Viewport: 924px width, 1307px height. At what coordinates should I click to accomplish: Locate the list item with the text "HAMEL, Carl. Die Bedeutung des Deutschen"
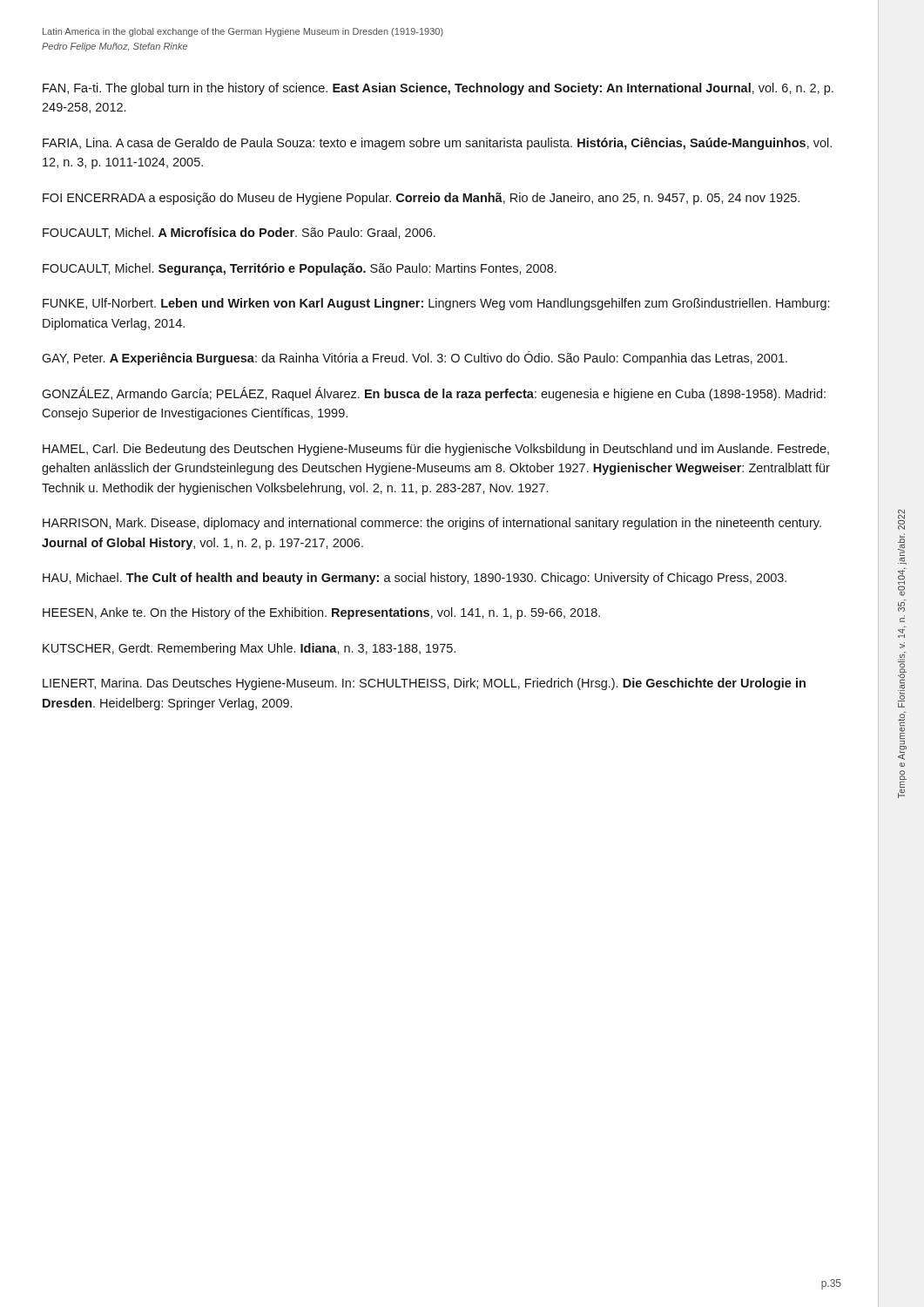(x=436, y=468)
